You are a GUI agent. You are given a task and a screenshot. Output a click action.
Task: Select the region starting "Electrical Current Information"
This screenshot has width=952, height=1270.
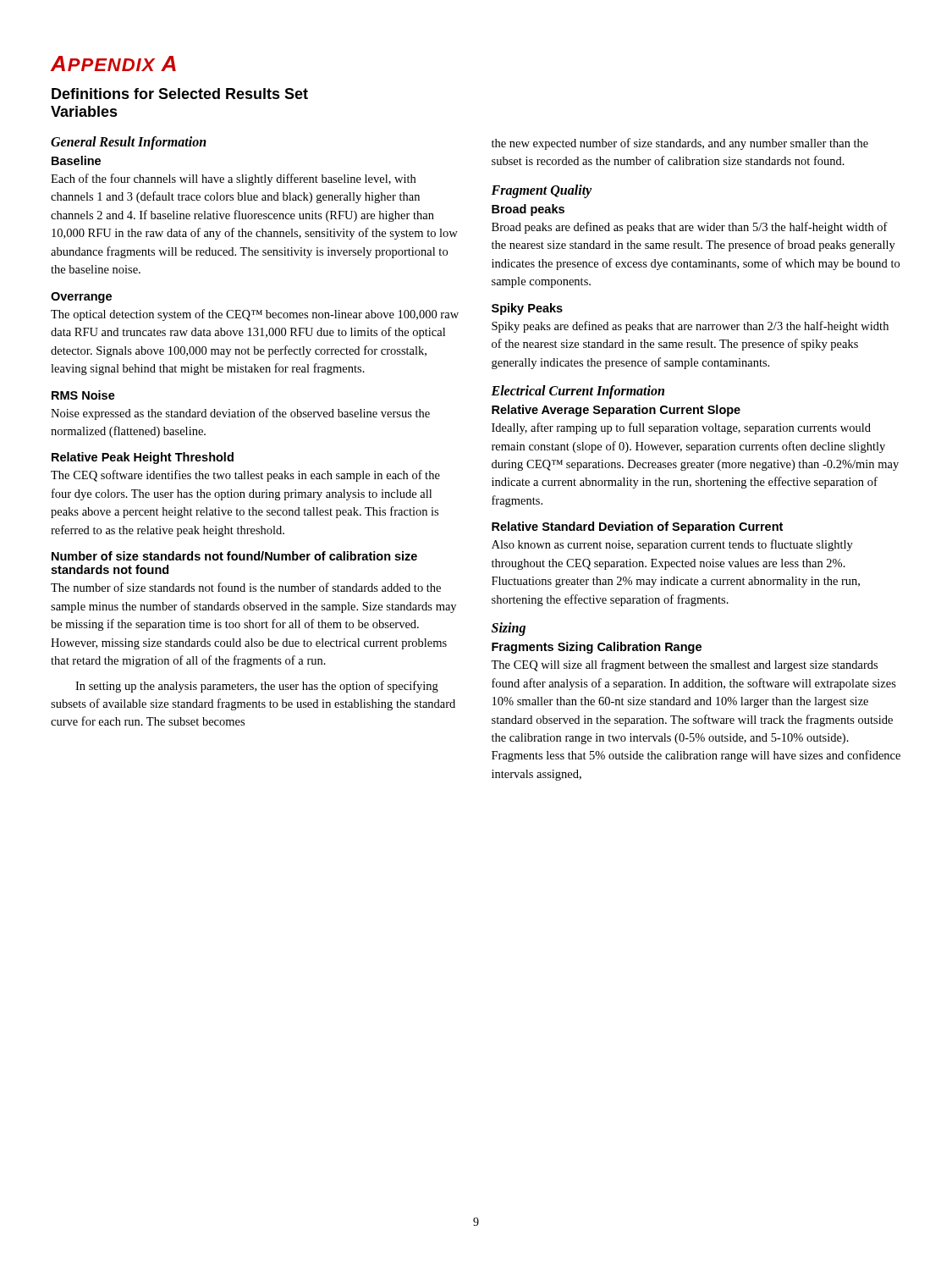[x=578, y=392]
